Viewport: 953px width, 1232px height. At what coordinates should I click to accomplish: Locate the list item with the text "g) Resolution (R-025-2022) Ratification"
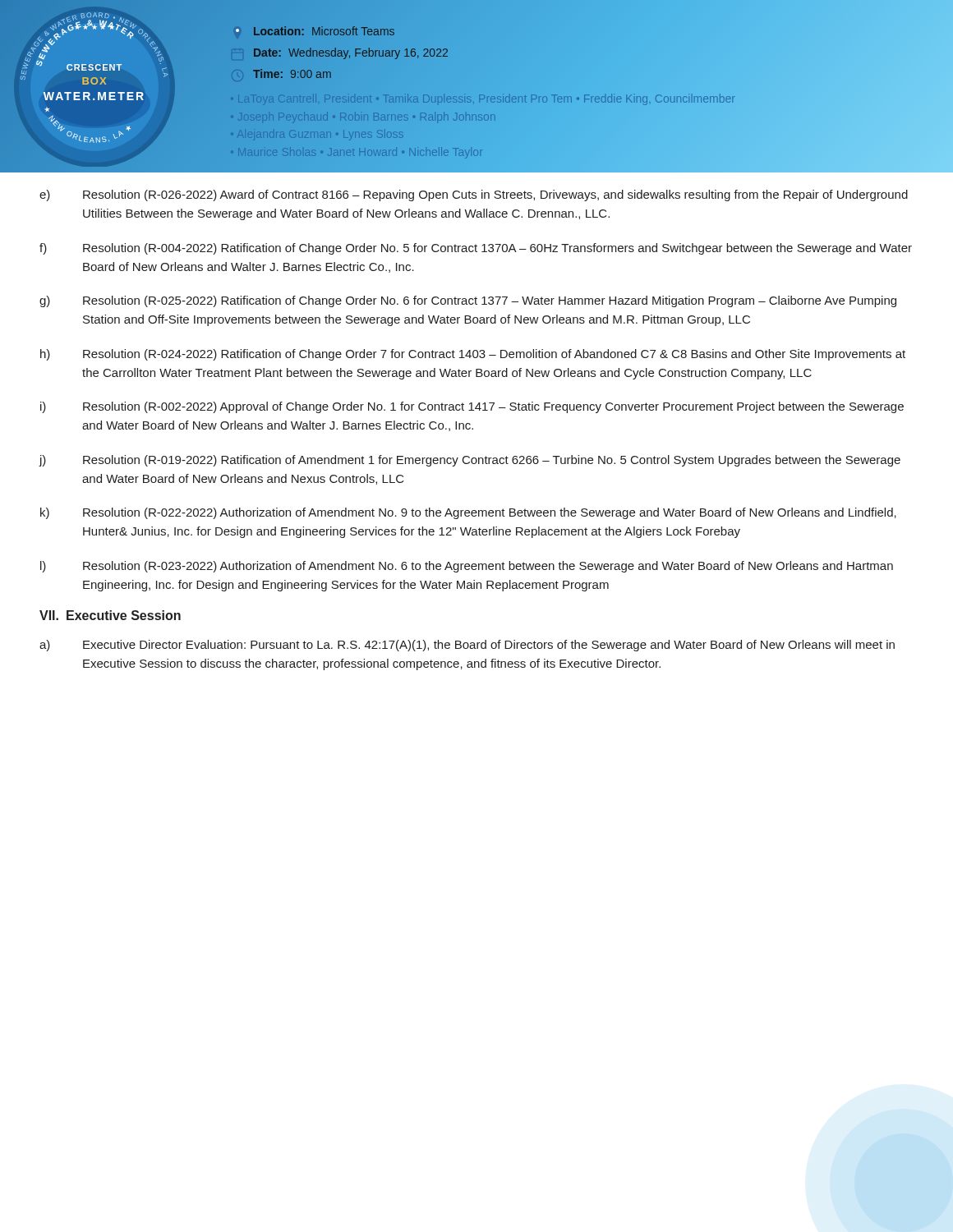(476, 310)
